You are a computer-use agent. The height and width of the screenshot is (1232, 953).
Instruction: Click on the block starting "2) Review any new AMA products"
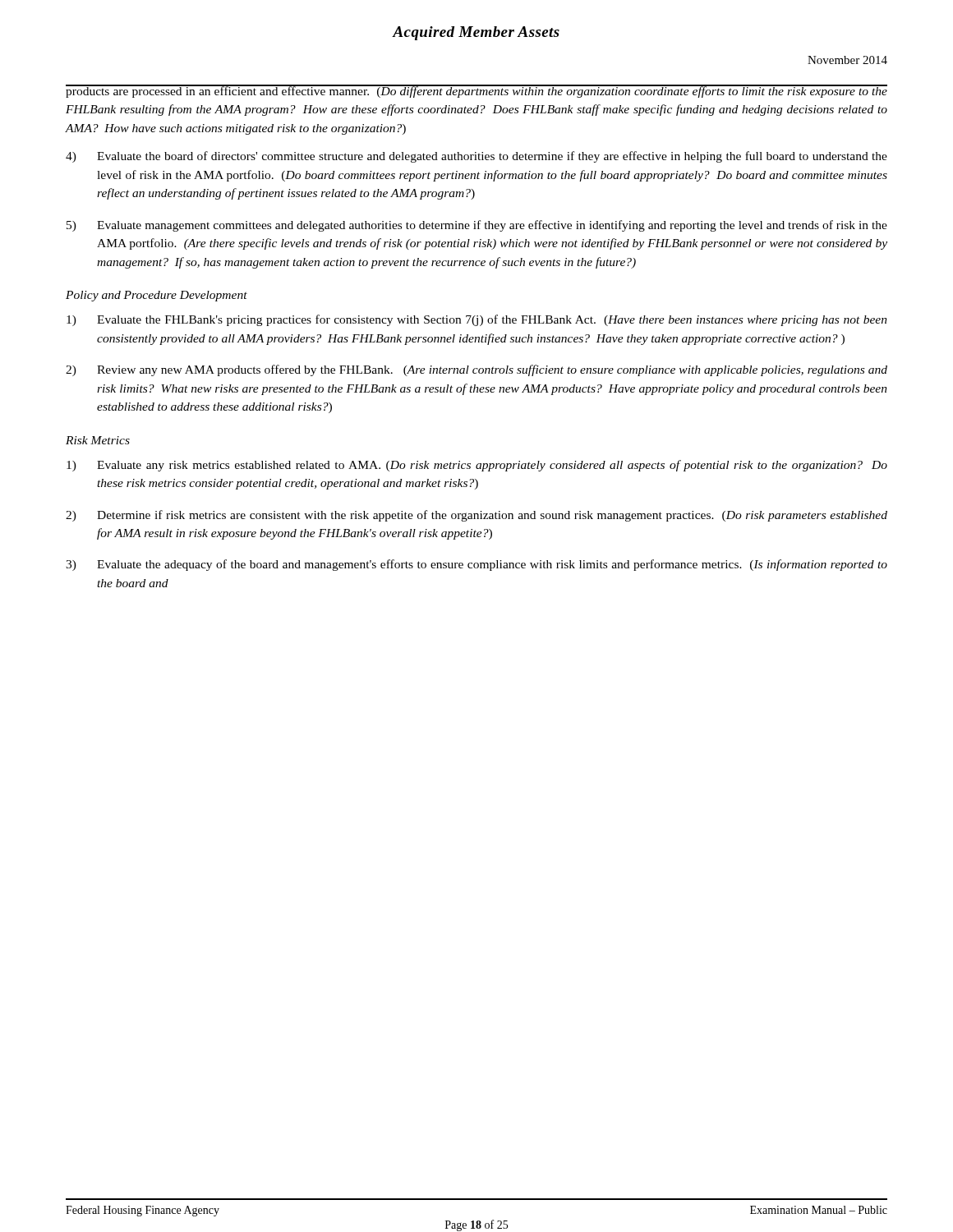pyautogui.click(x=476, y=388)
